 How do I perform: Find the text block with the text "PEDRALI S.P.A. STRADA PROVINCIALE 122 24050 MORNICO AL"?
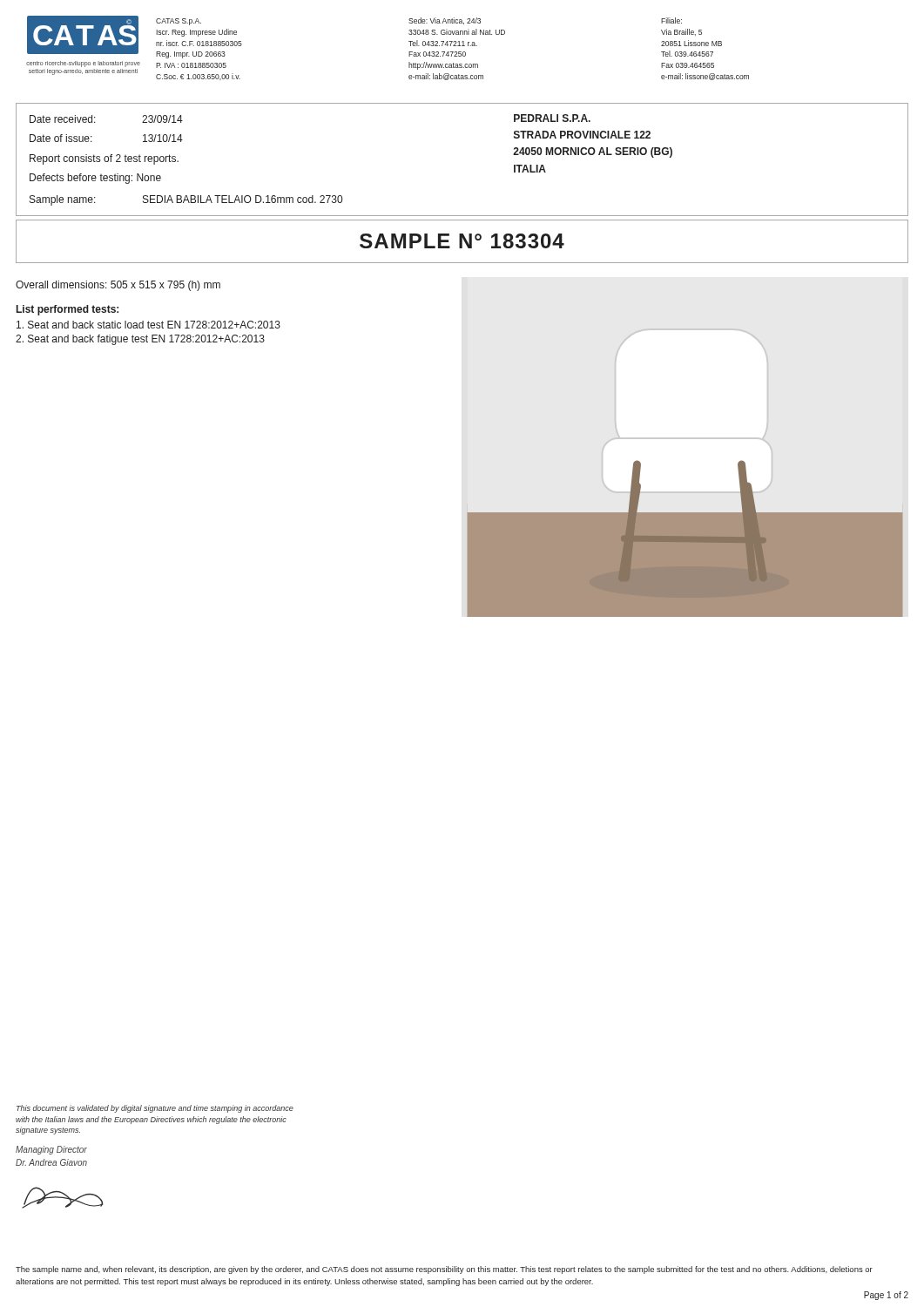[593, 144]
